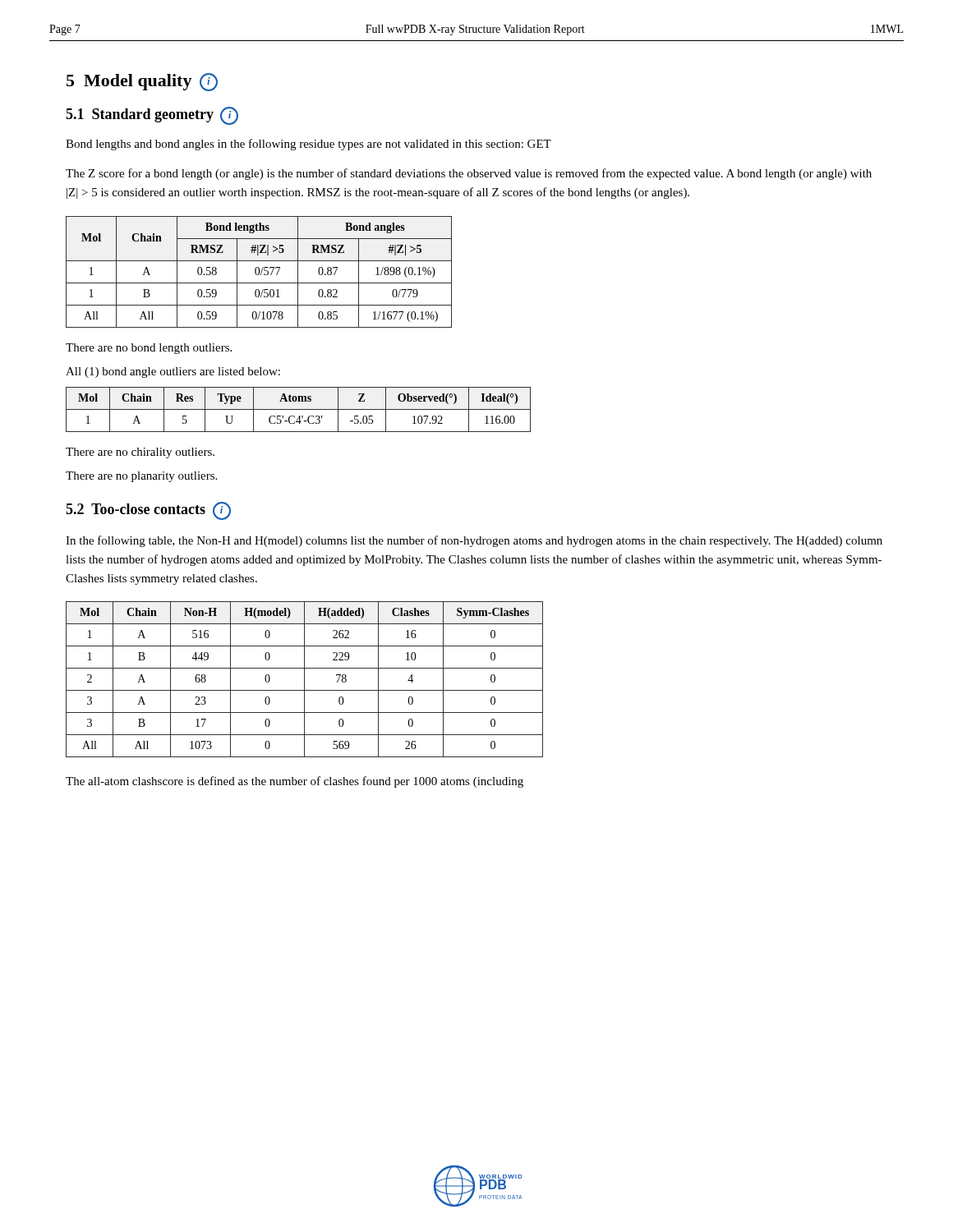Locate the title that reads "5 Model quality i"
Image resolution: width=953 pixels, height=1232 pixels.
coord(142,80)
